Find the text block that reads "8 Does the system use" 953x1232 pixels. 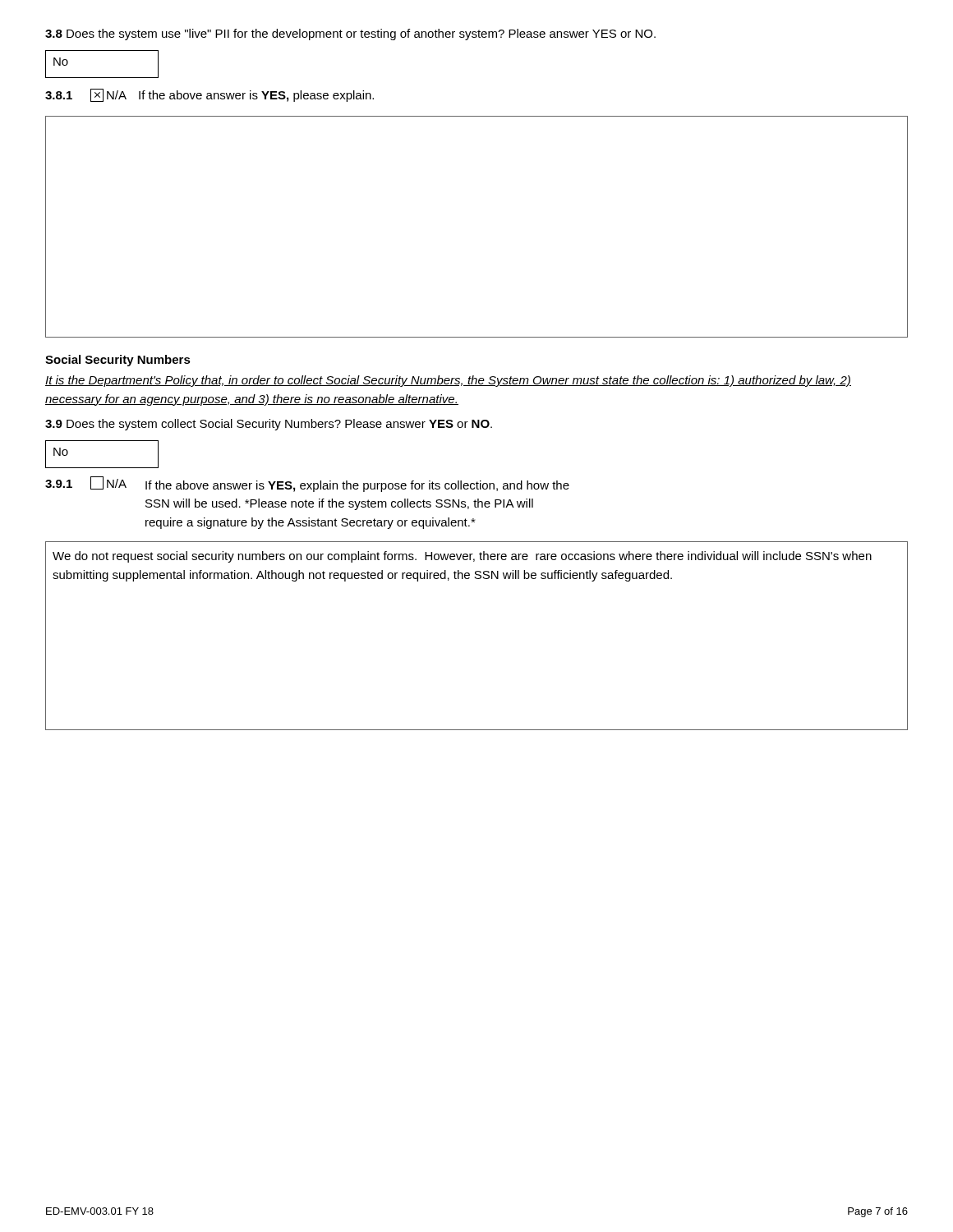click(351, 33)
